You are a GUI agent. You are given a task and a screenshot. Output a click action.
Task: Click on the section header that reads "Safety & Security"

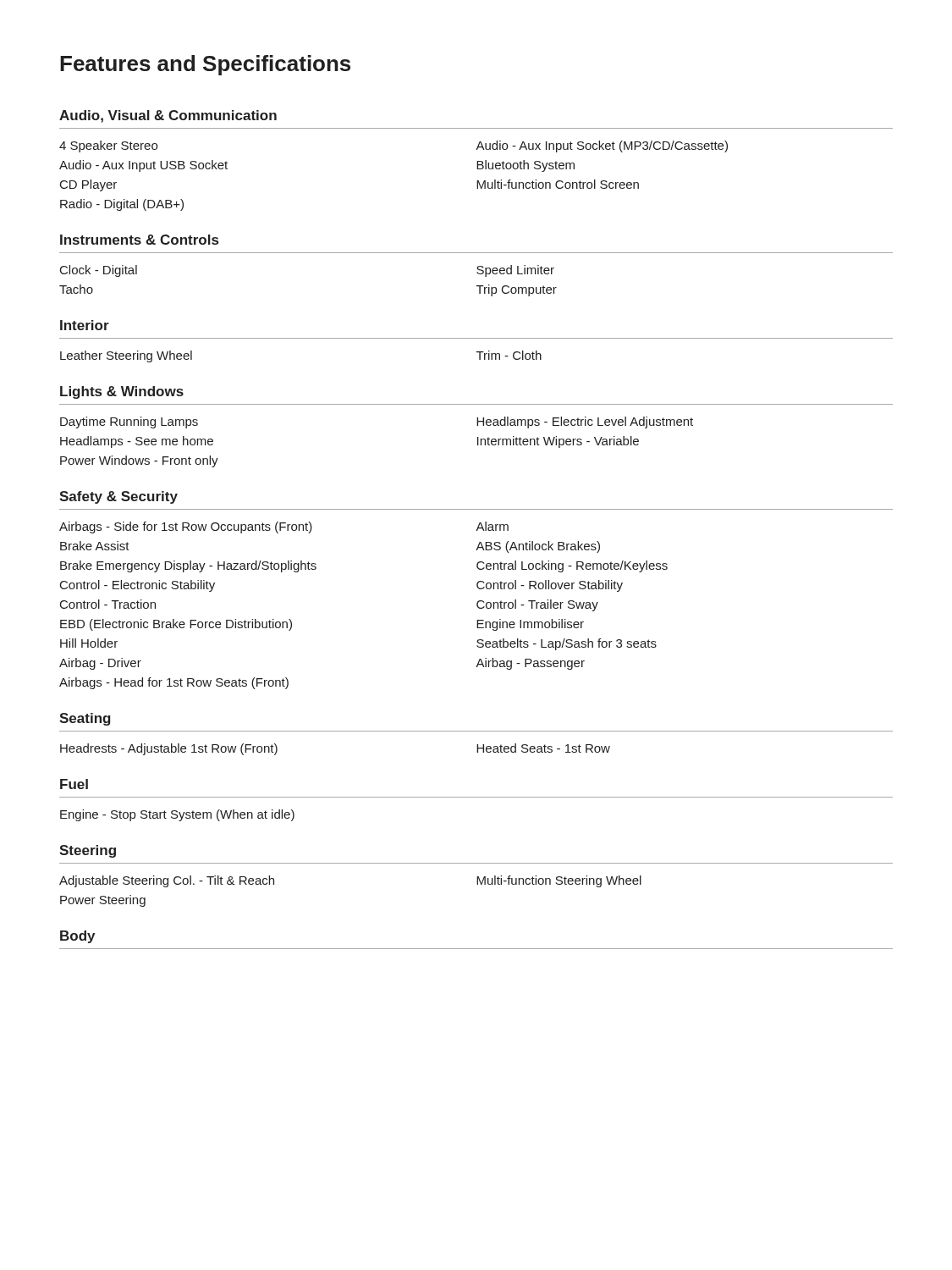pos(118,497)
